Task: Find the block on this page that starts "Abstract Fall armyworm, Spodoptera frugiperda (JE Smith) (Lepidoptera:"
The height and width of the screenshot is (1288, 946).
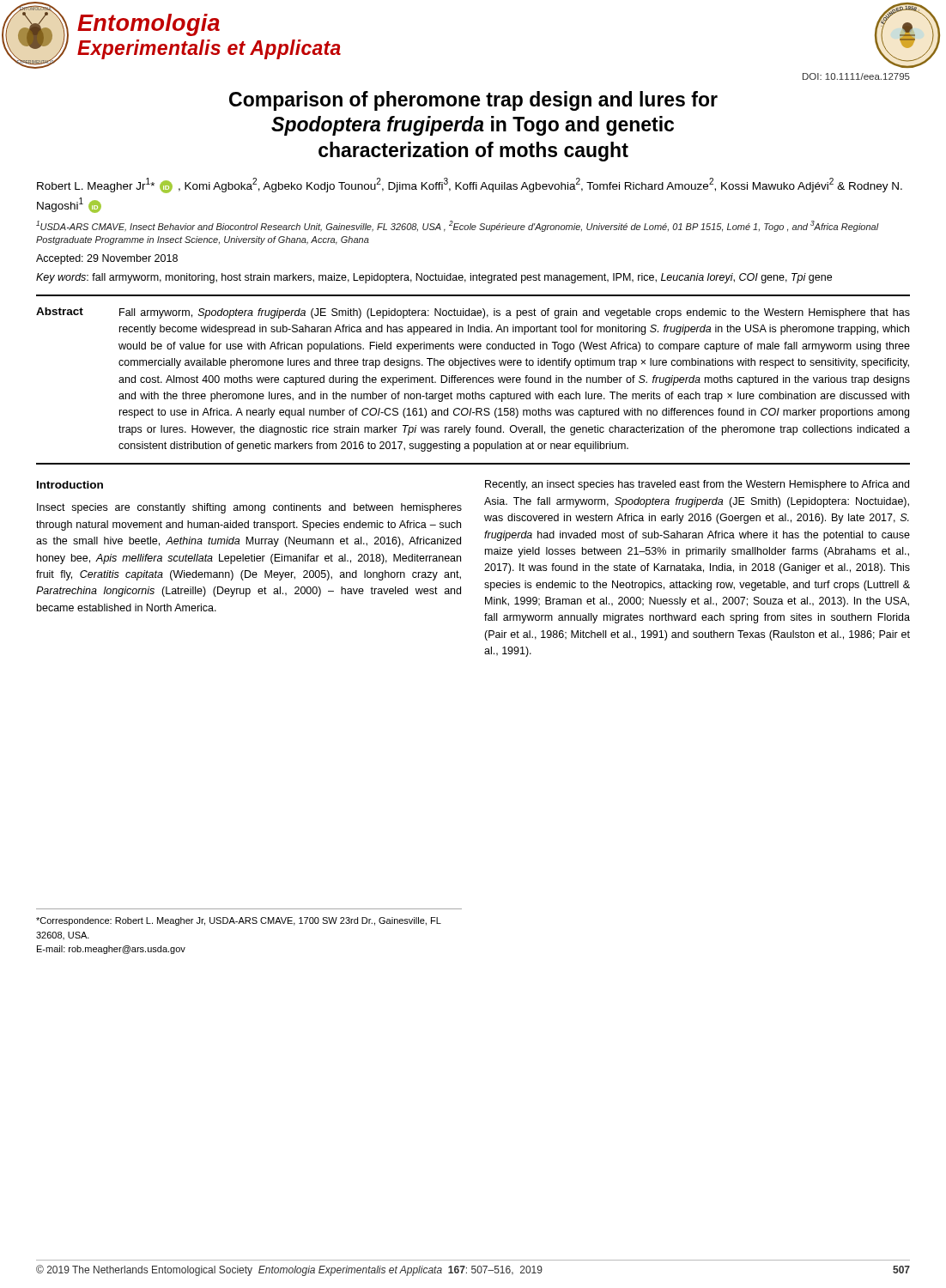Action: (473, 380)
